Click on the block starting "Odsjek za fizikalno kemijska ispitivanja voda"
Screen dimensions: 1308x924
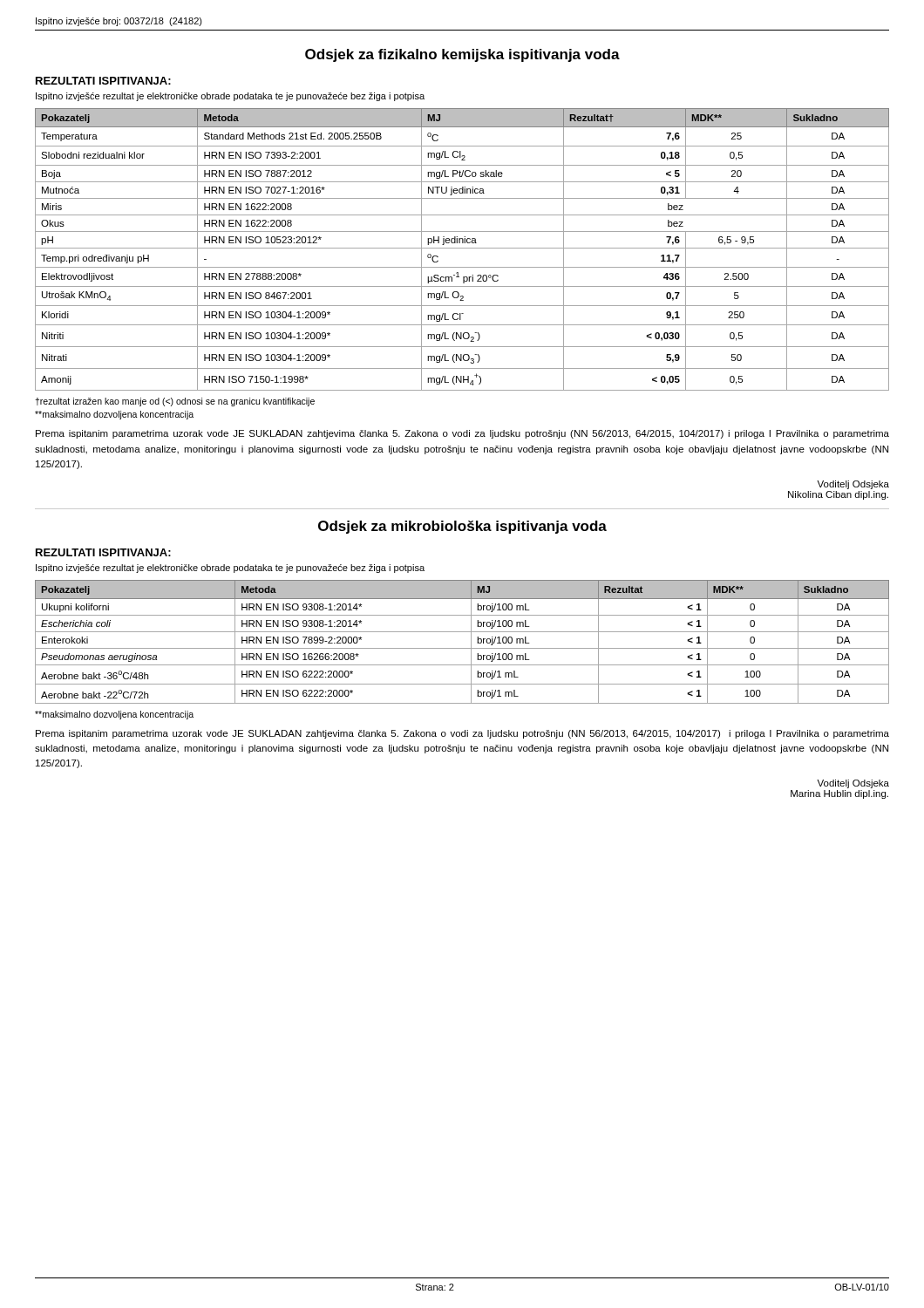pos(462,54)
